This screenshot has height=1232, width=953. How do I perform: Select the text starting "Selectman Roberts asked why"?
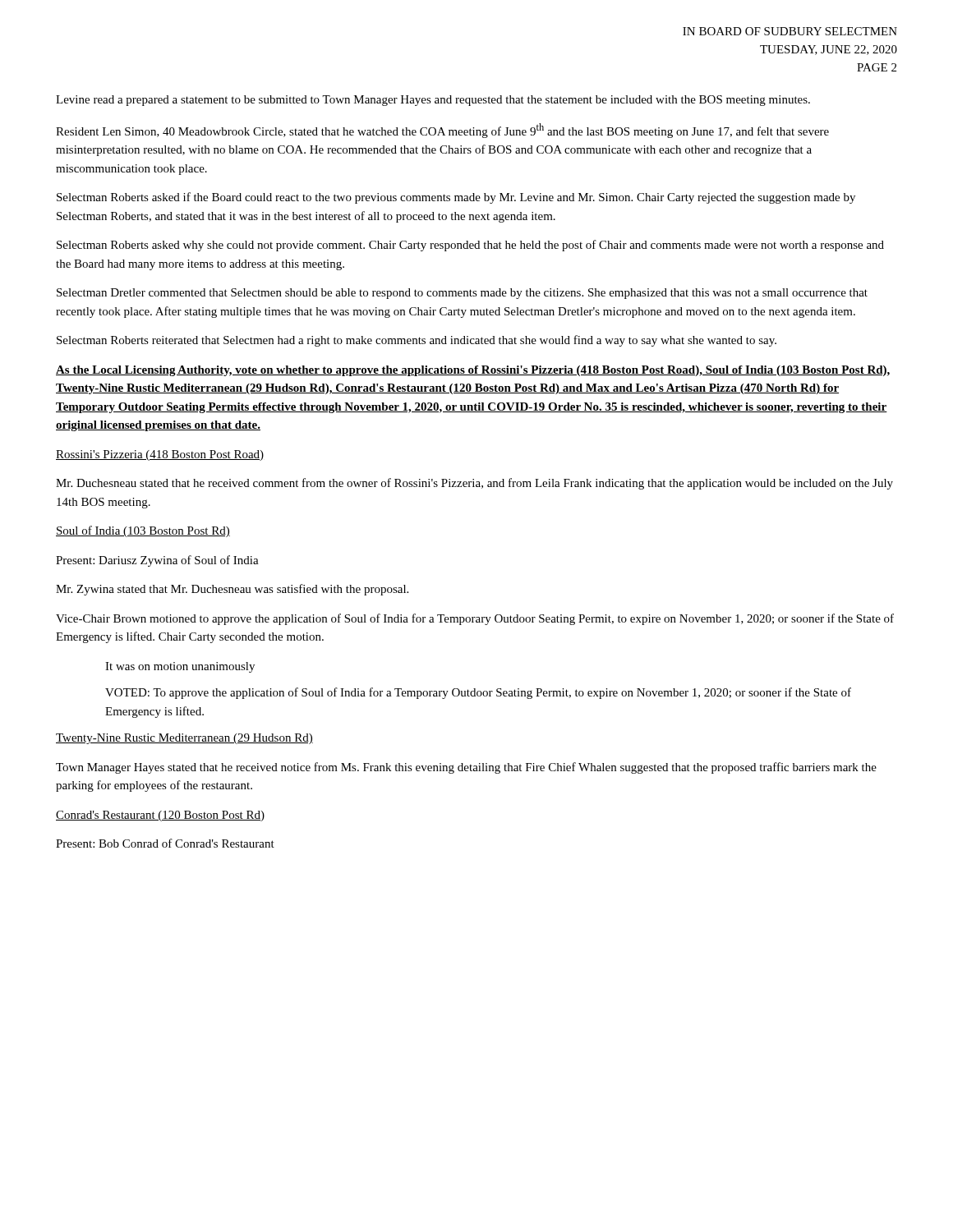pos(470,254)
